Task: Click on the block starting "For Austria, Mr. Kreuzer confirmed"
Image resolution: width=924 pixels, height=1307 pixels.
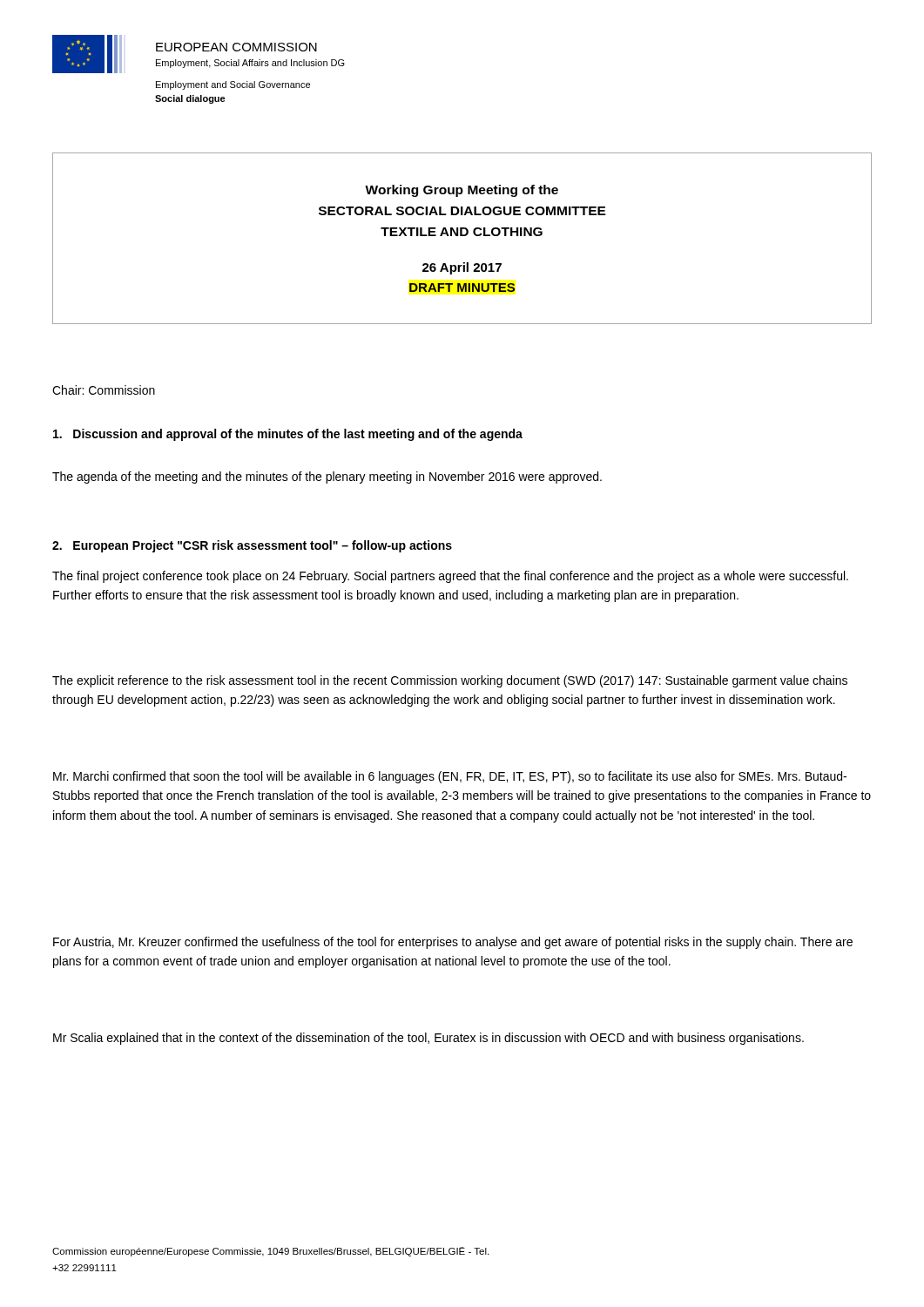Action: [x=453, y=952]
